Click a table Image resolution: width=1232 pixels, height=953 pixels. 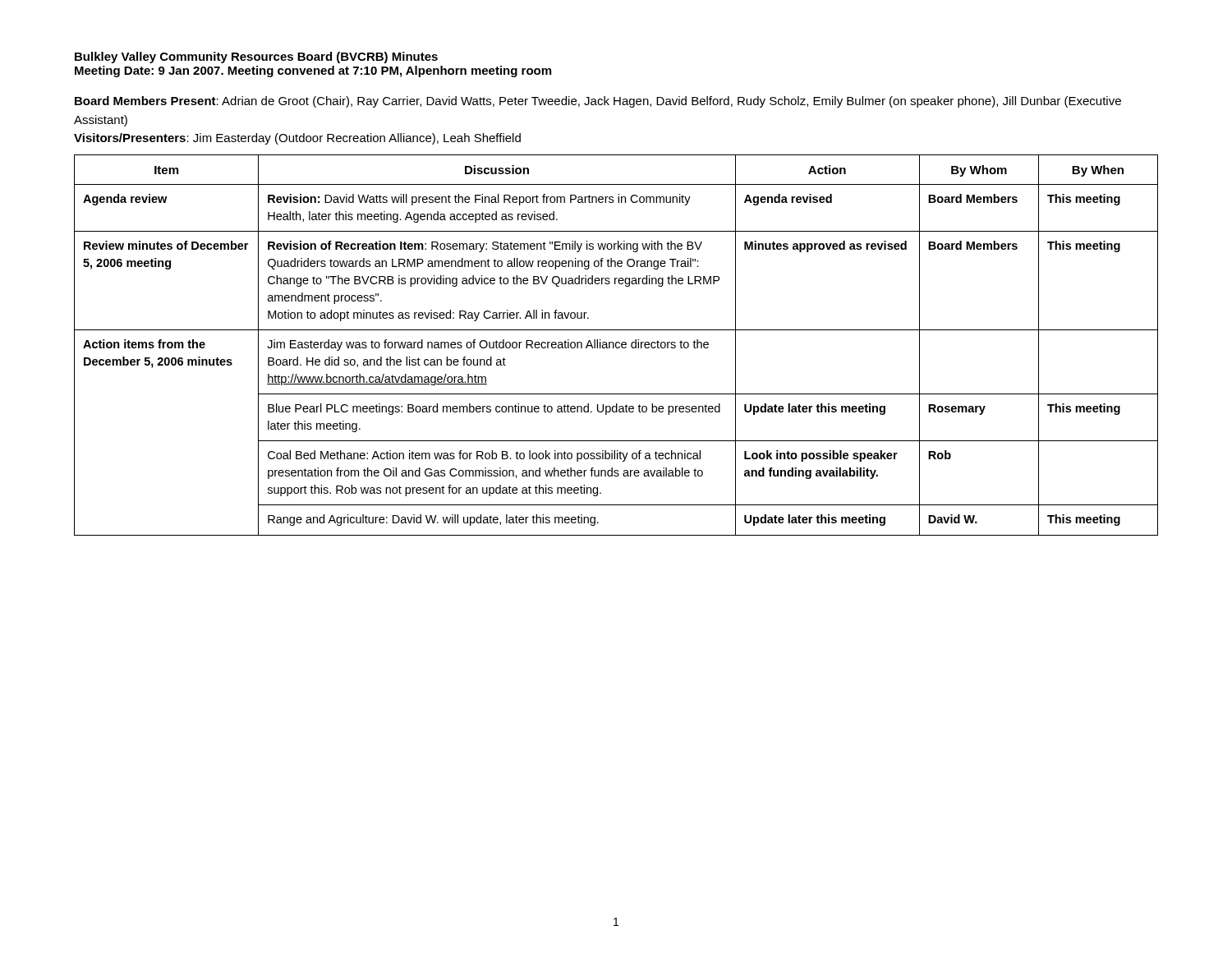point(616,345)
